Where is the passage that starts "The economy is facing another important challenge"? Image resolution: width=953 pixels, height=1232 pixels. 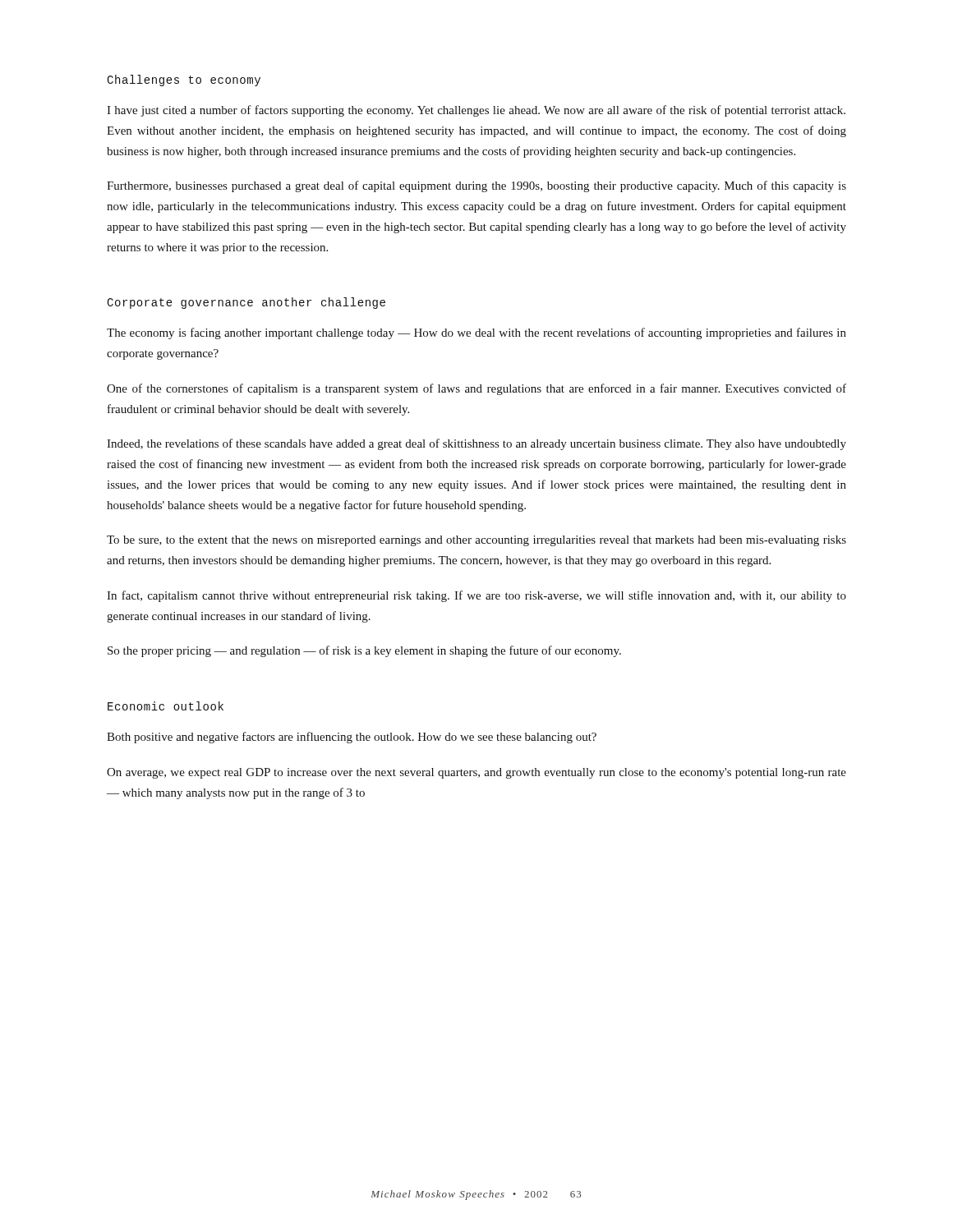tap(476, 343)
